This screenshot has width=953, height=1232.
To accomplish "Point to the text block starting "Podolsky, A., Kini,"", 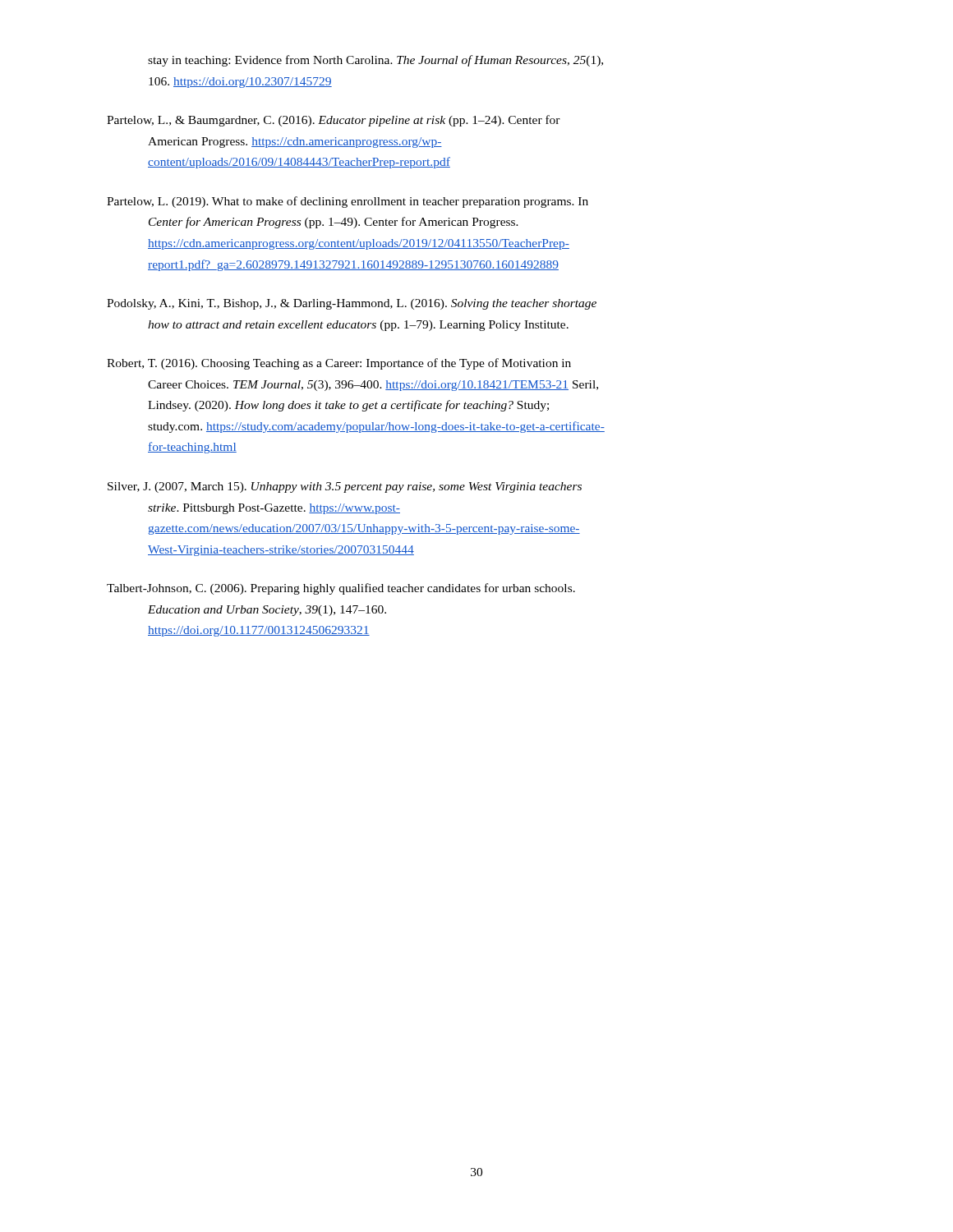I will click(x=476, y=313).
